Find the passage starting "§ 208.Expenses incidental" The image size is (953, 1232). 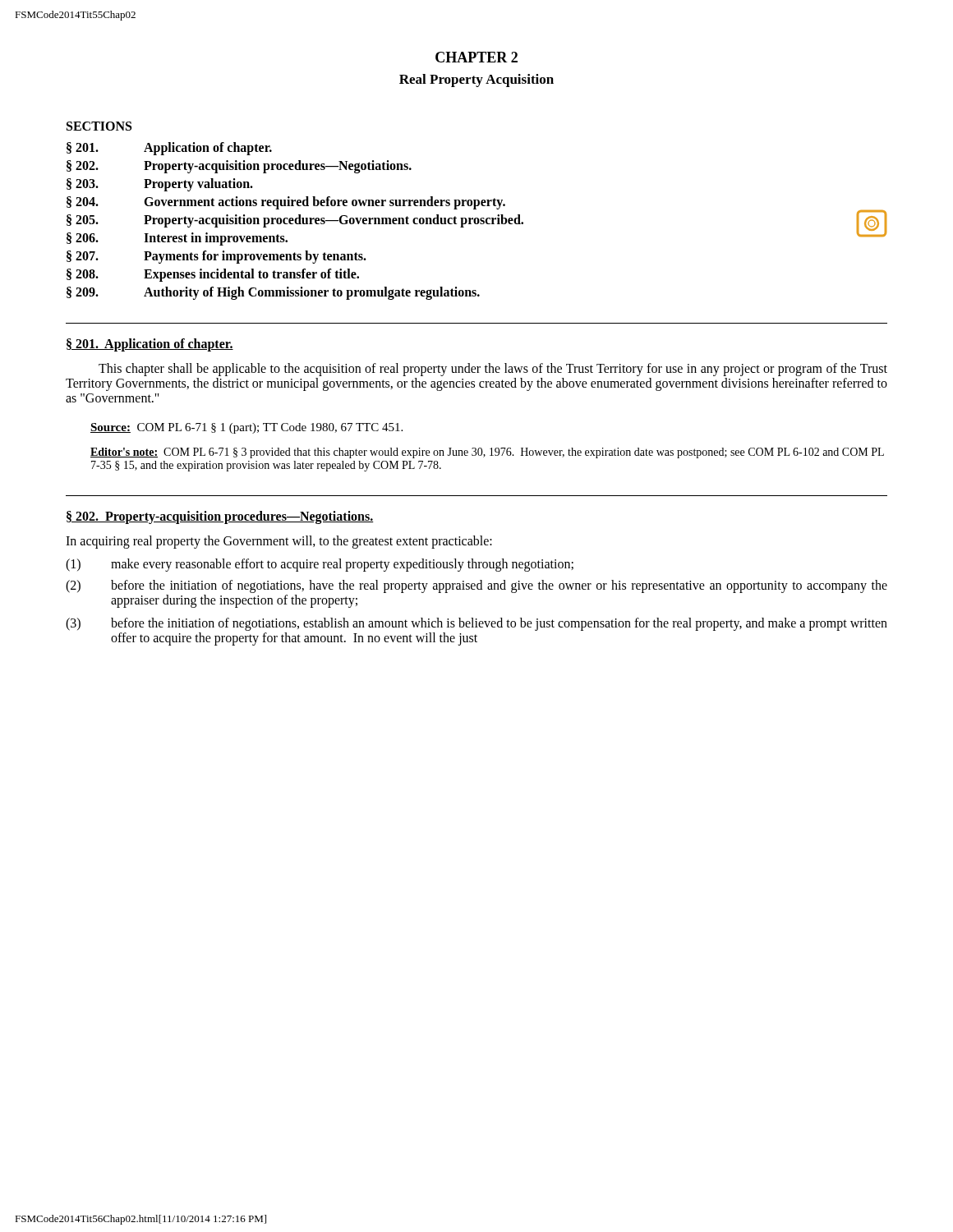click(213, 274)
